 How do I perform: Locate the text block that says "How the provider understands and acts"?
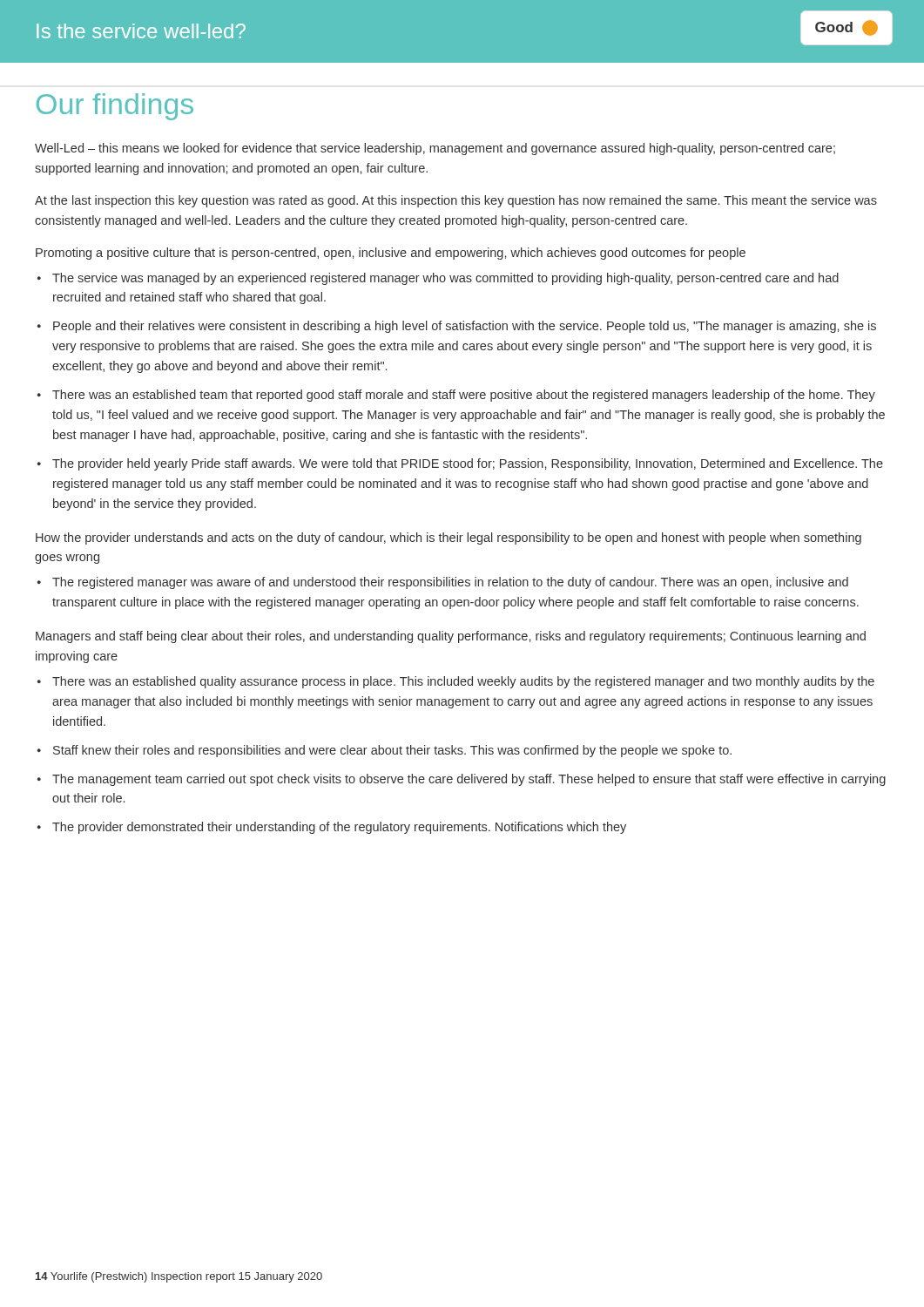click(448, 547)
